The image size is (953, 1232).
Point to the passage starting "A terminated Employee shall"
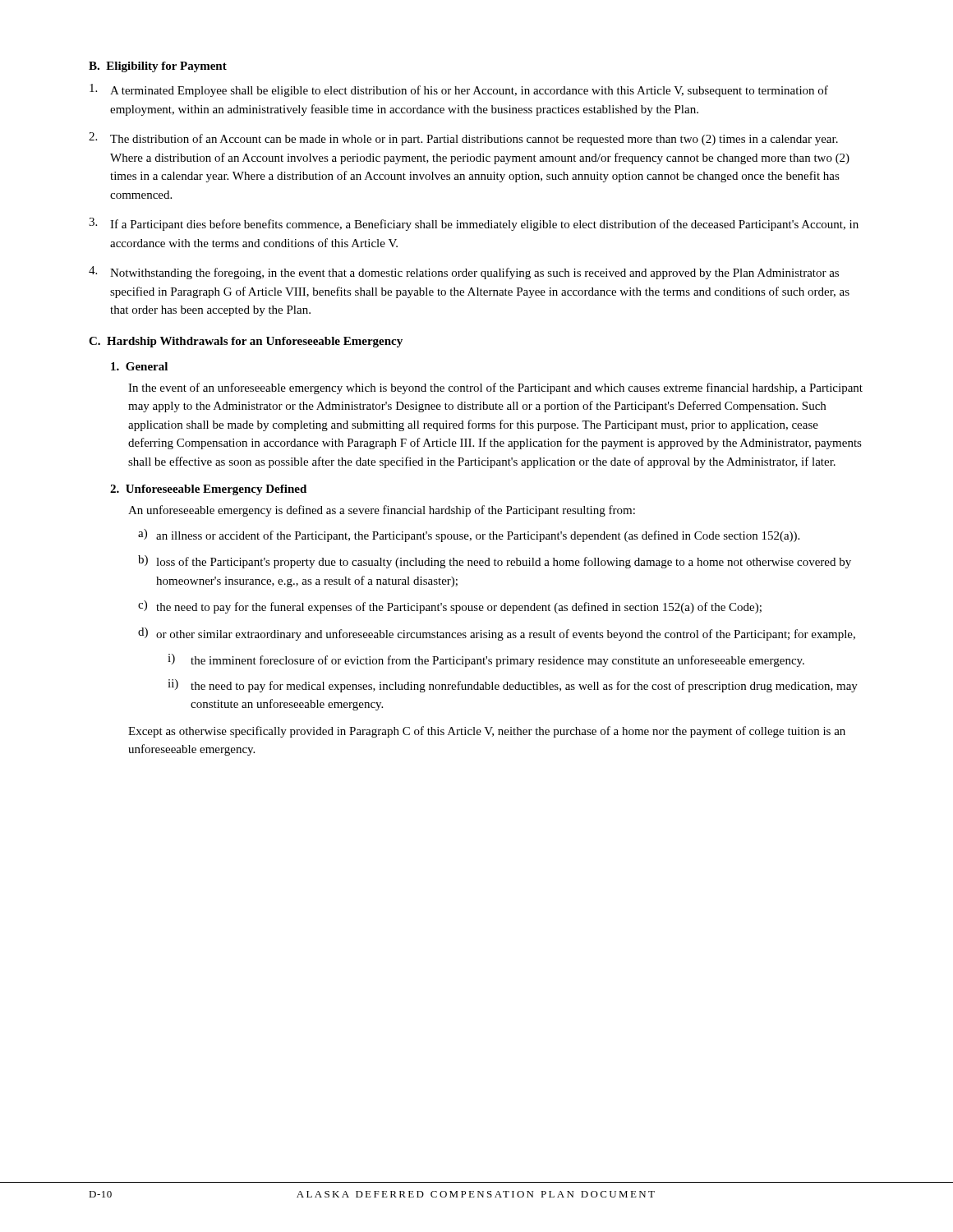(476, 100)
